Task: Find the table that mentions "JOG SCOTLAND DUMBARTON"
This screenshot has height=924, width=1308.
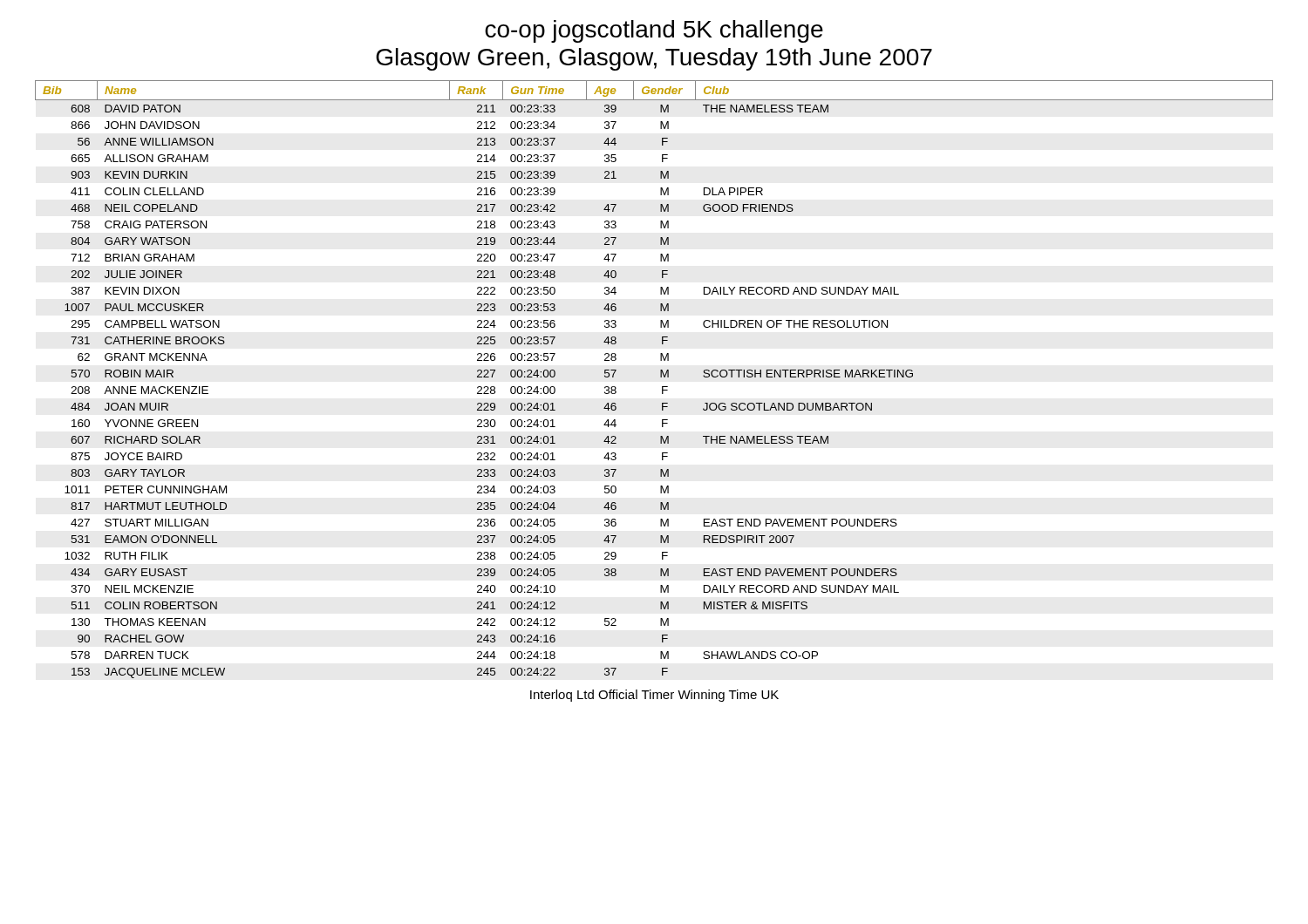Action: pyautogui.click(x=654, y=380)
